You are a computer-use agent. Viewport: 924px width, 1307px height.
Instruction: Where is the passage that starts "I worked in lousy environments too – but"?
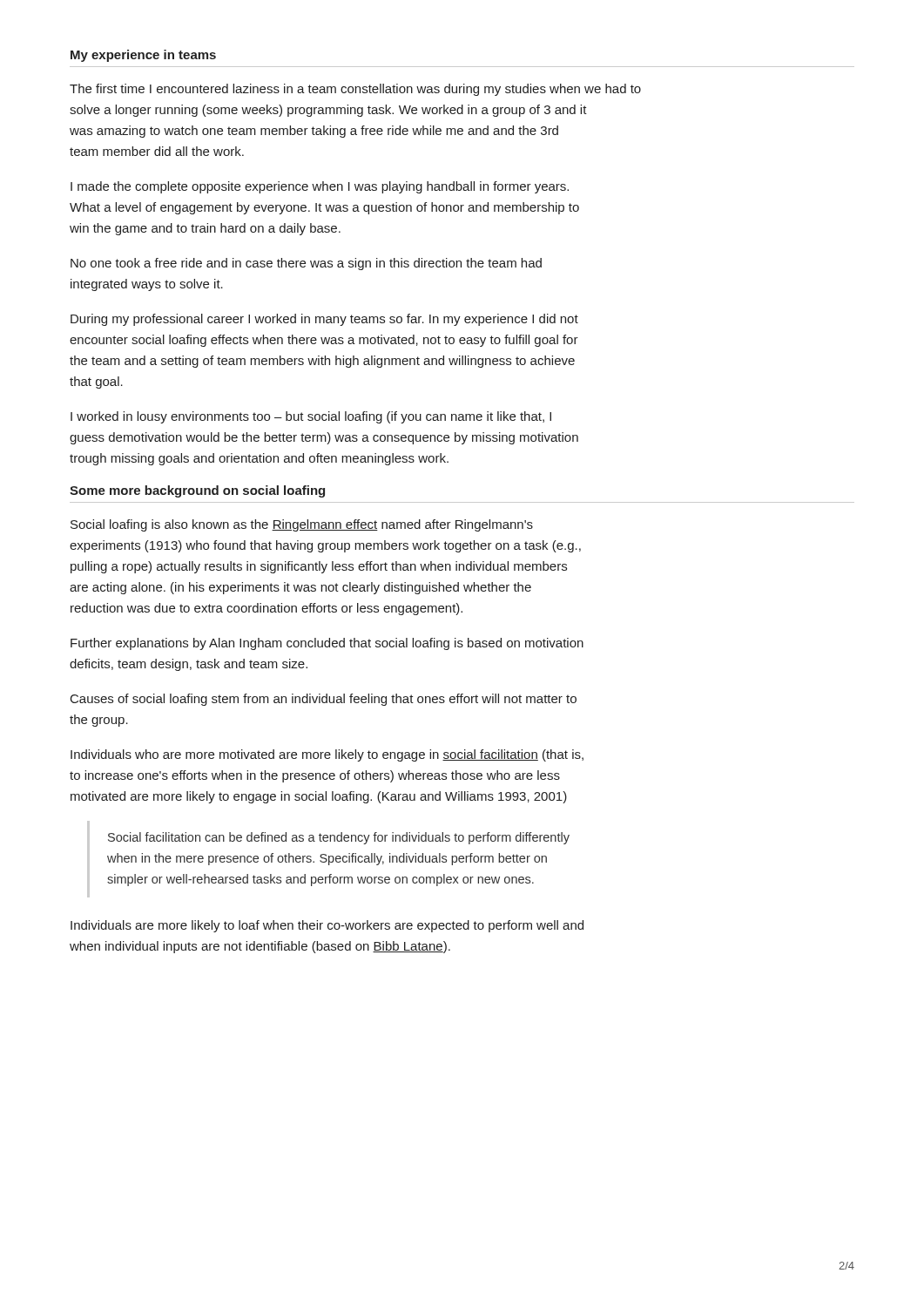tap(324, 437)
